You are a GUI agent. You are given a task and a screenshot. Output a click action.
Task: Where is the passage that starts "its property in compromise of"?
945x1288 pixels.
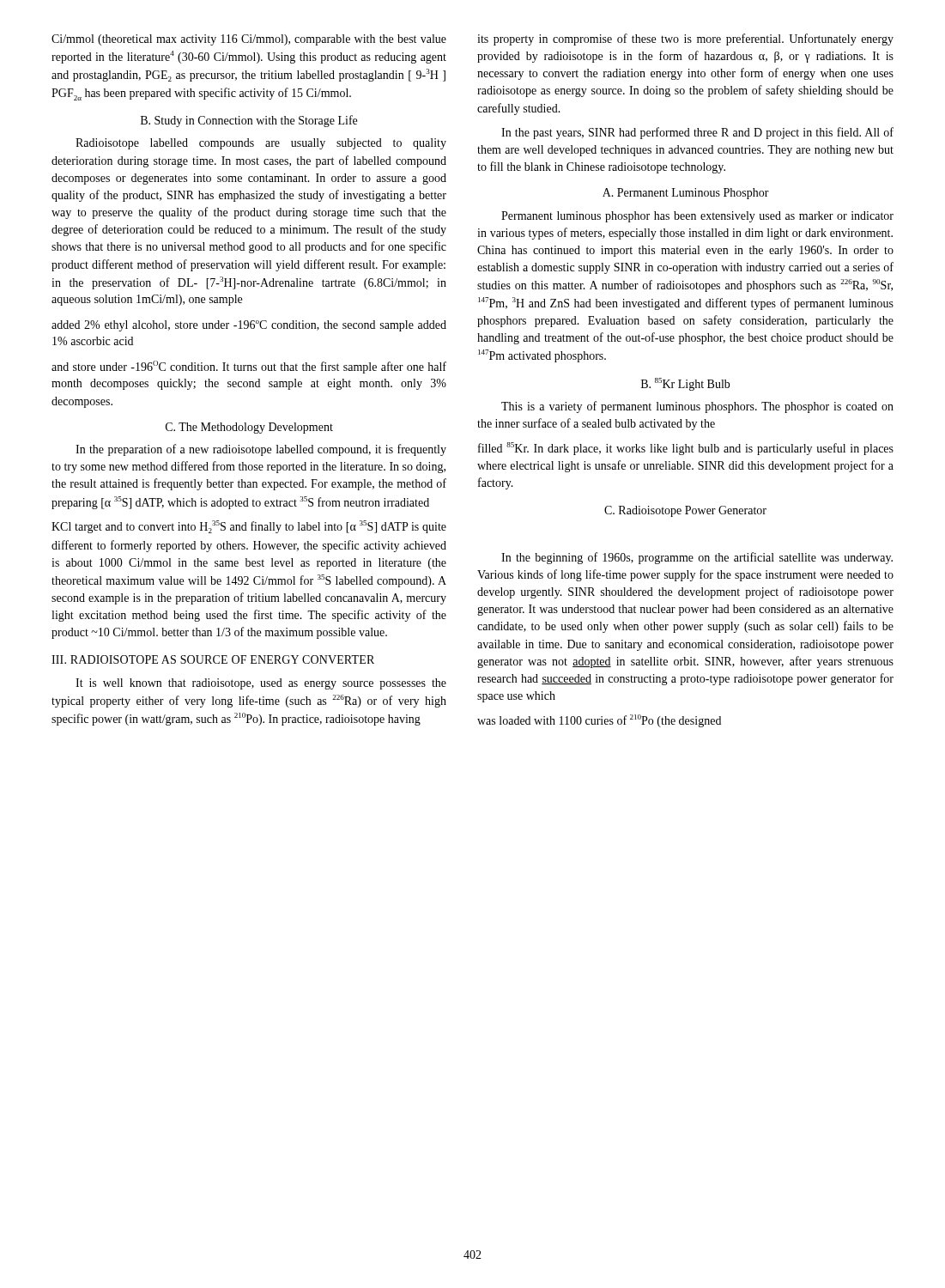(x=685, y=74)
